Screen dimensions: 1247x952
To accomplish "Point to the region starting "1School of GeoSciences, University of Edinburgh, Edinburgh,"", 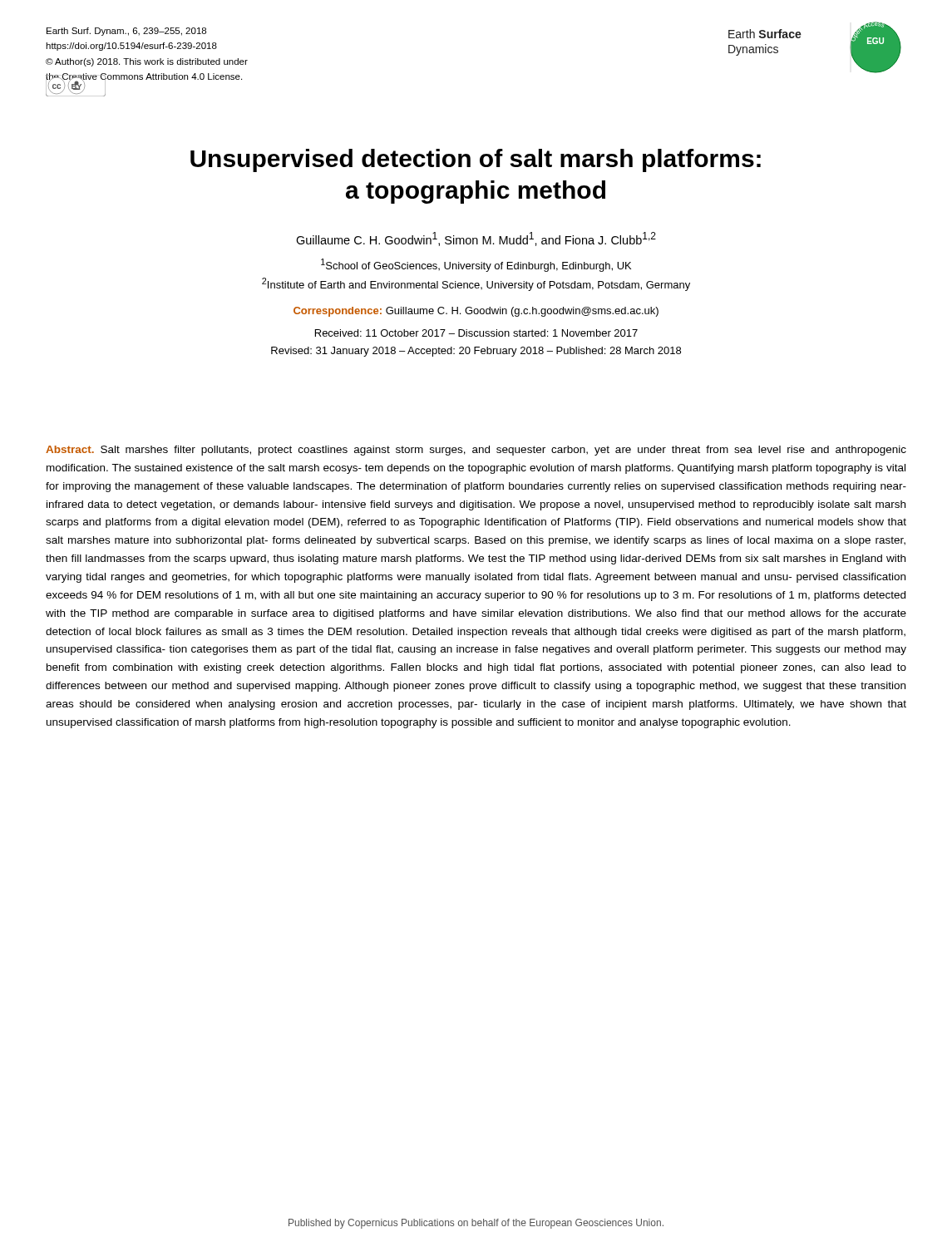I will [476, 274].
